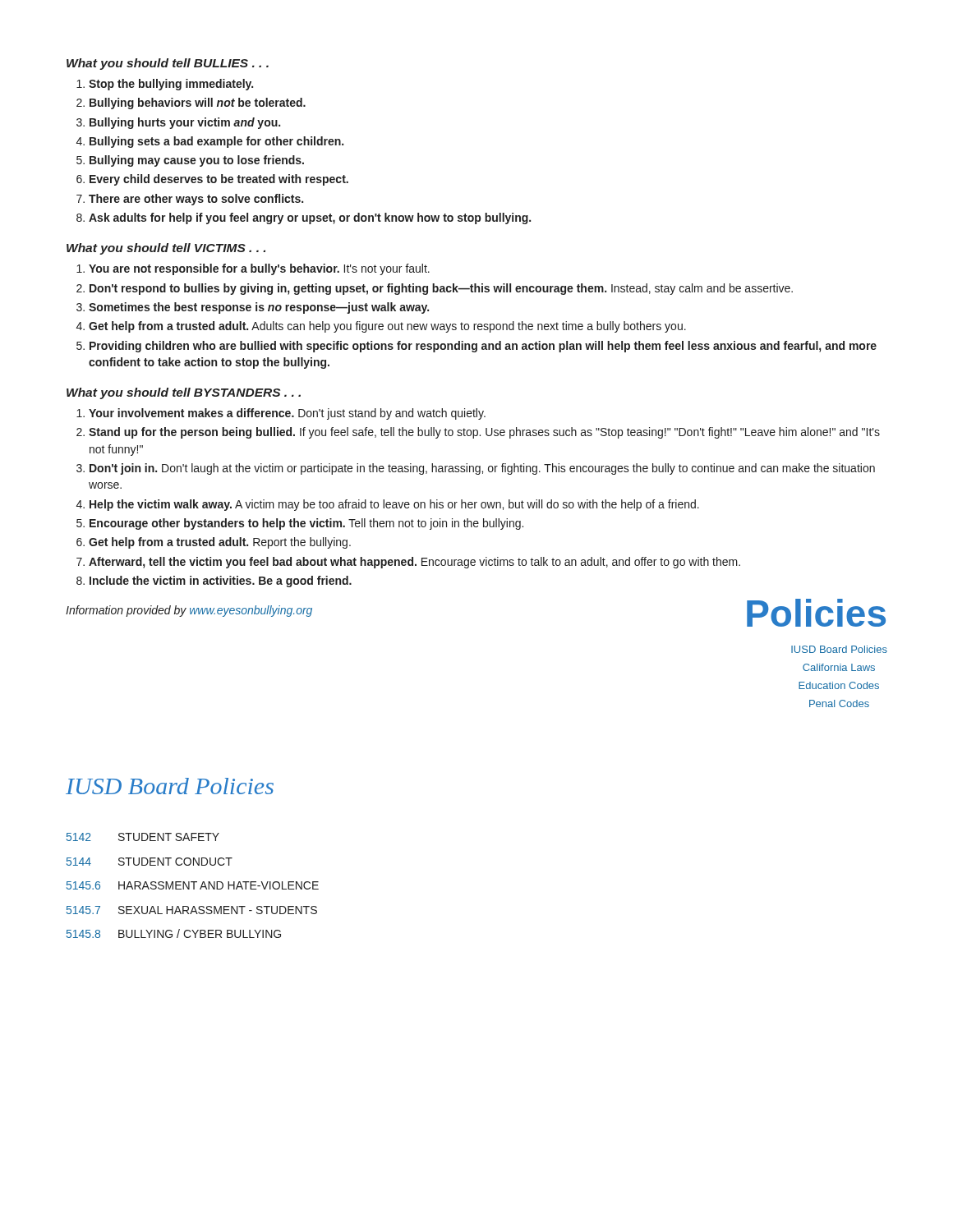This screenshot has height=1232, width=953.
Task: Where is the passage that starts "Afterward, tell the victim you feel"?
Action: (415, 561)
